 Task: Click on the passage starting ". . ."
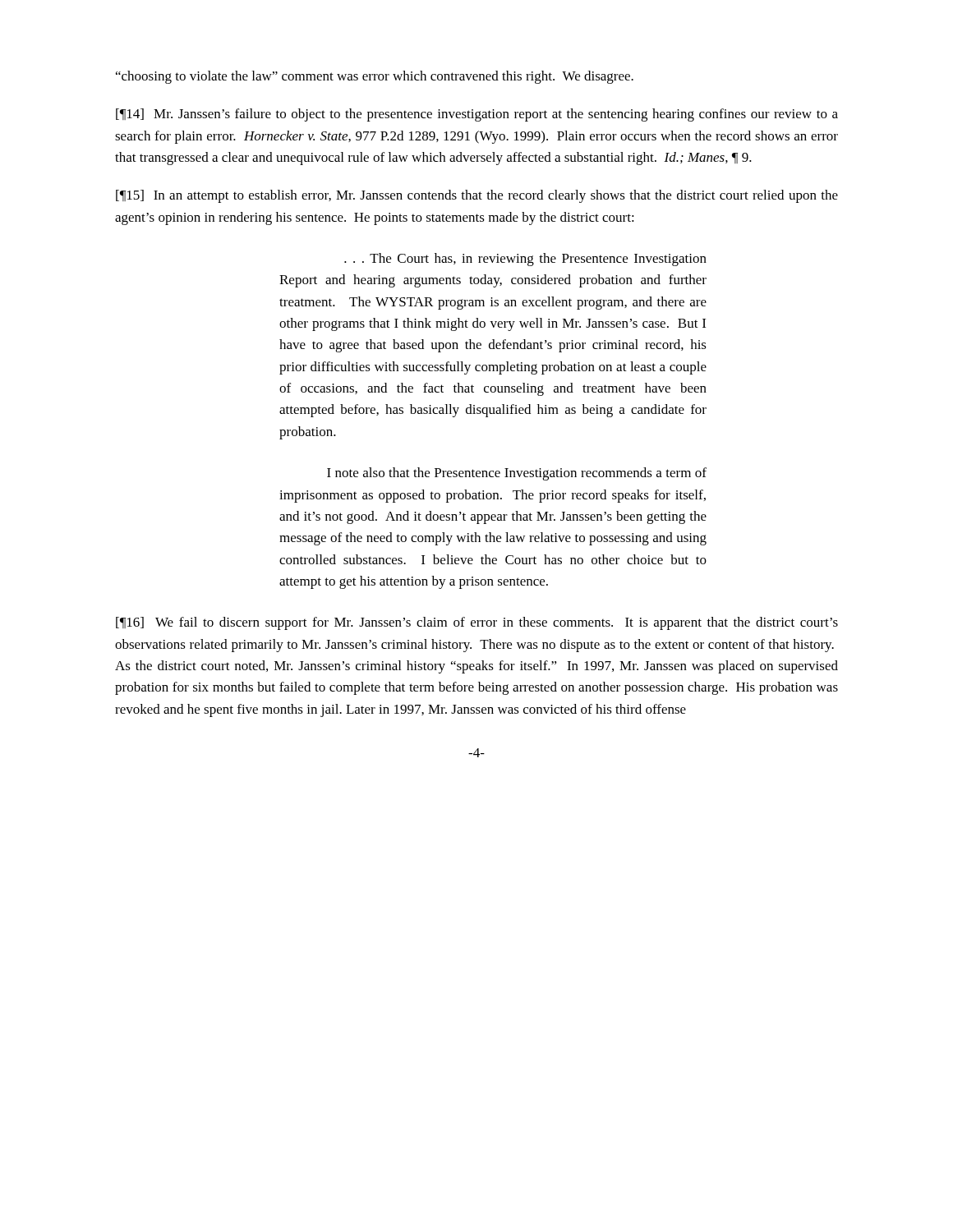[x=493, y=345]
